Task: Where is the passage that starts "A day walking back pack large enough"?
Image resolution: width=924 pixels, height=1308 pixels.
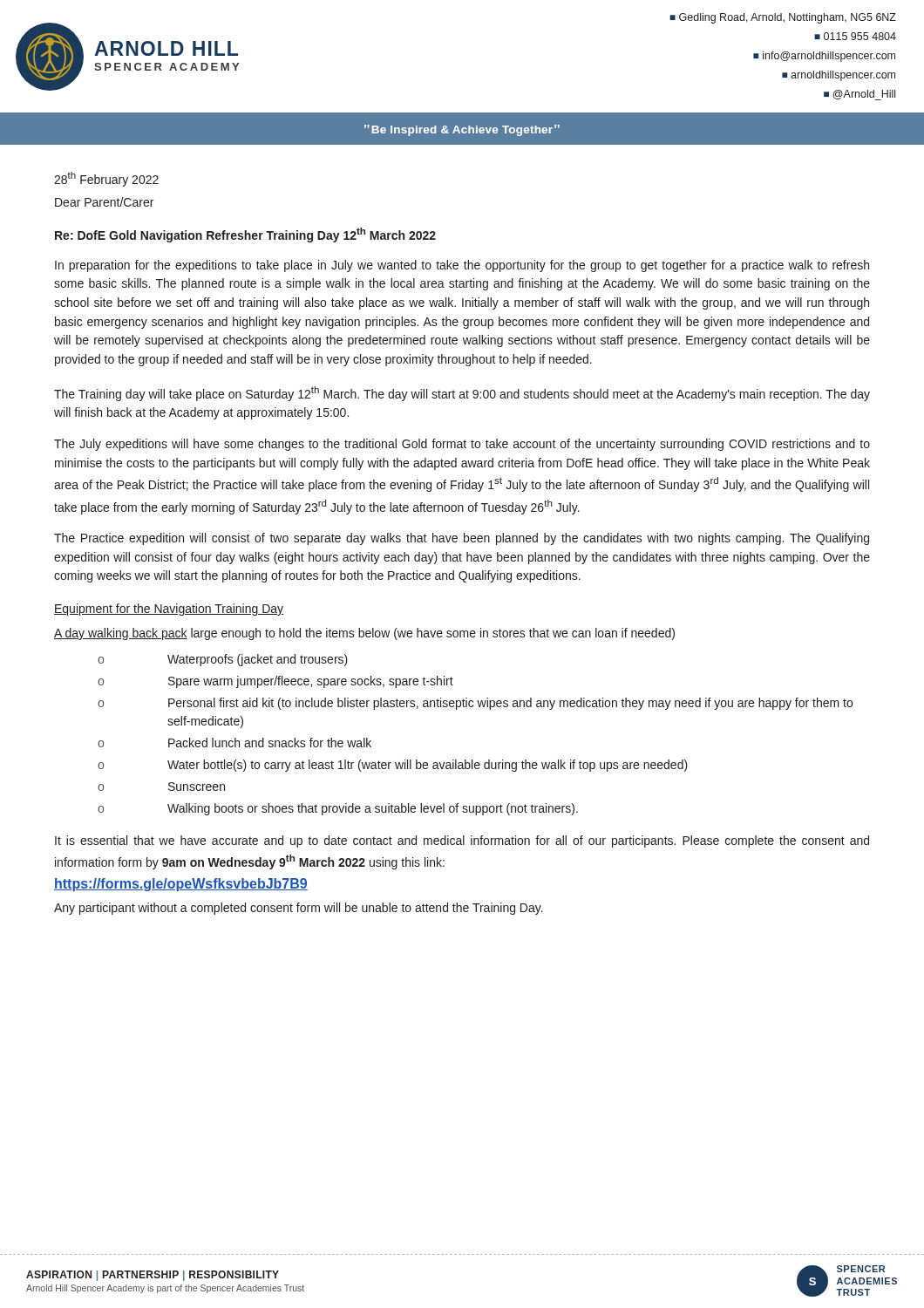Action: click(x=365, y=633)
